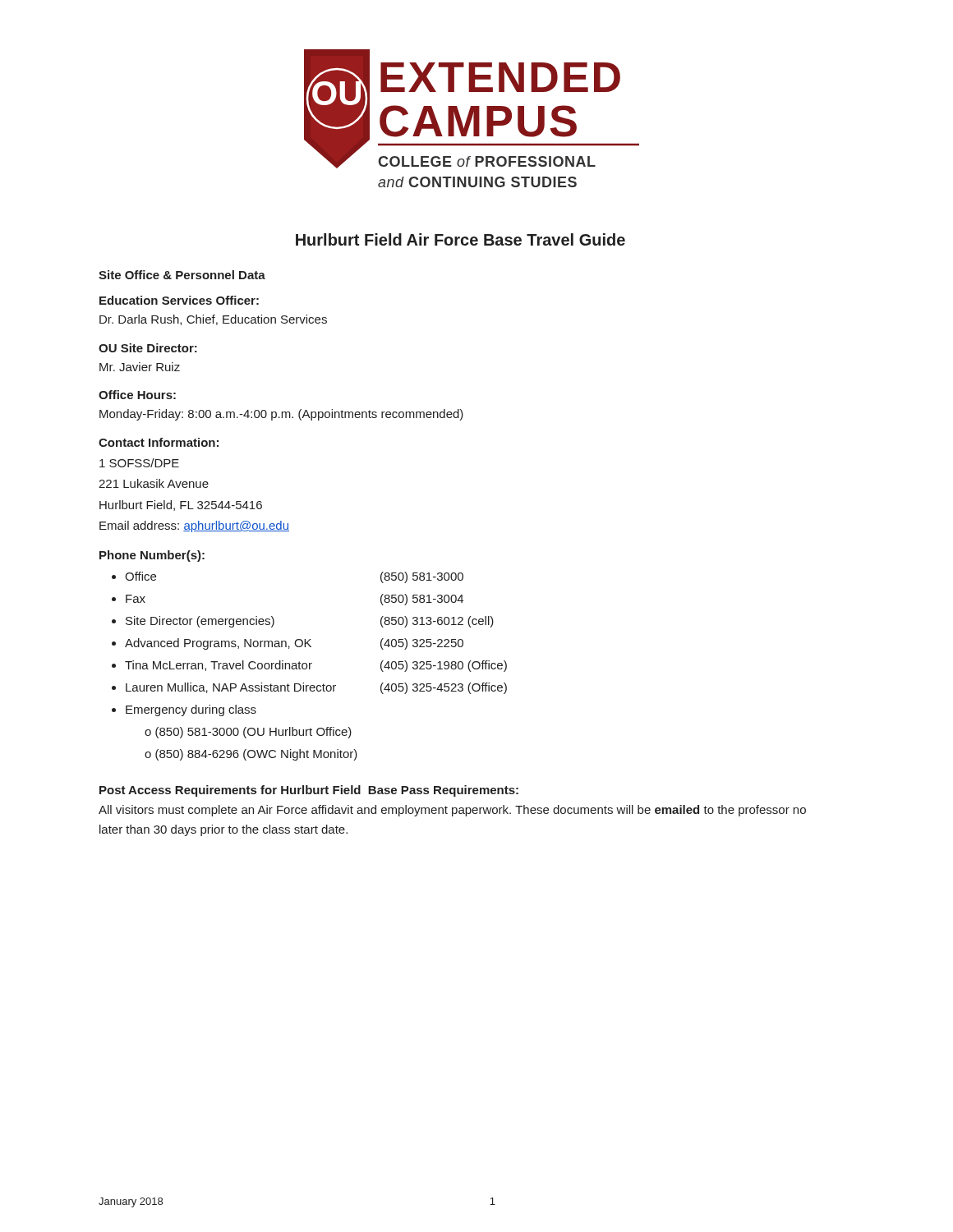Point to the text starting "Contact Information:"

[x=159, y=442]
